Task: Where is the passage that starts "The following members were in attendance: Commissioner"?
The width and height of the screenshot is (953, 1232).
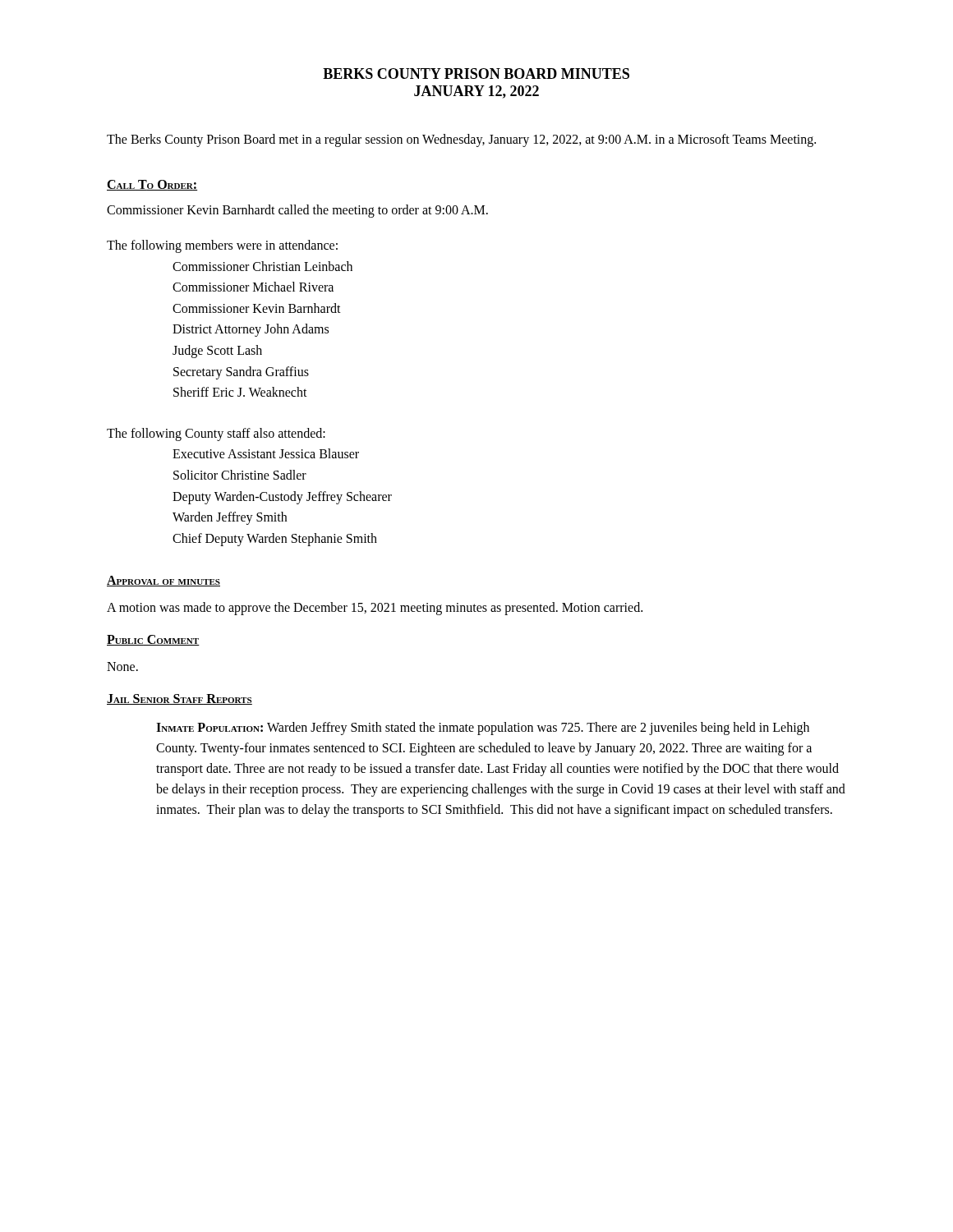Action: 222,246
